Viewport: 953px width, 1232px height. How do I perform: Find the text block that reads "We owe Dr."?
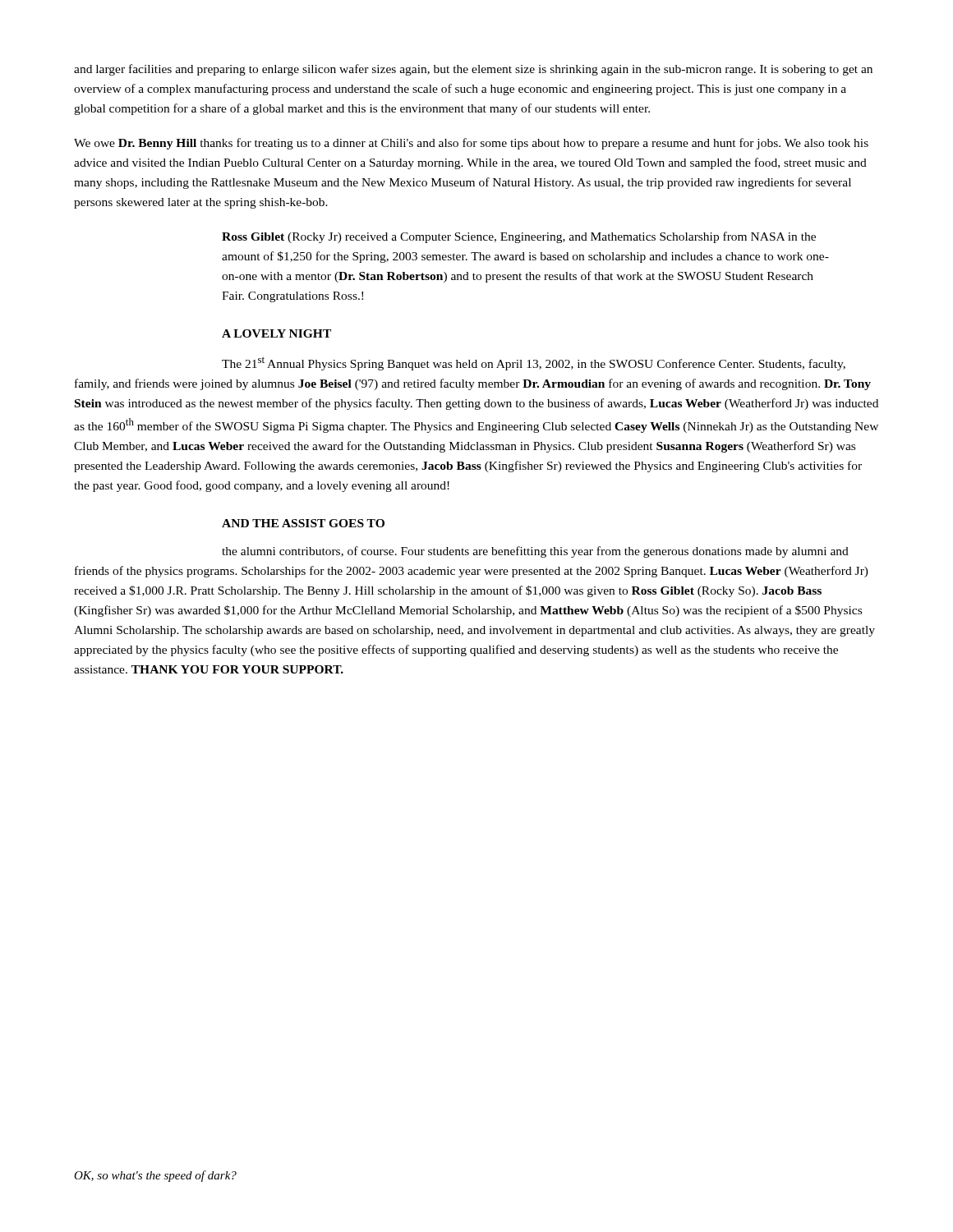[471, 172]
